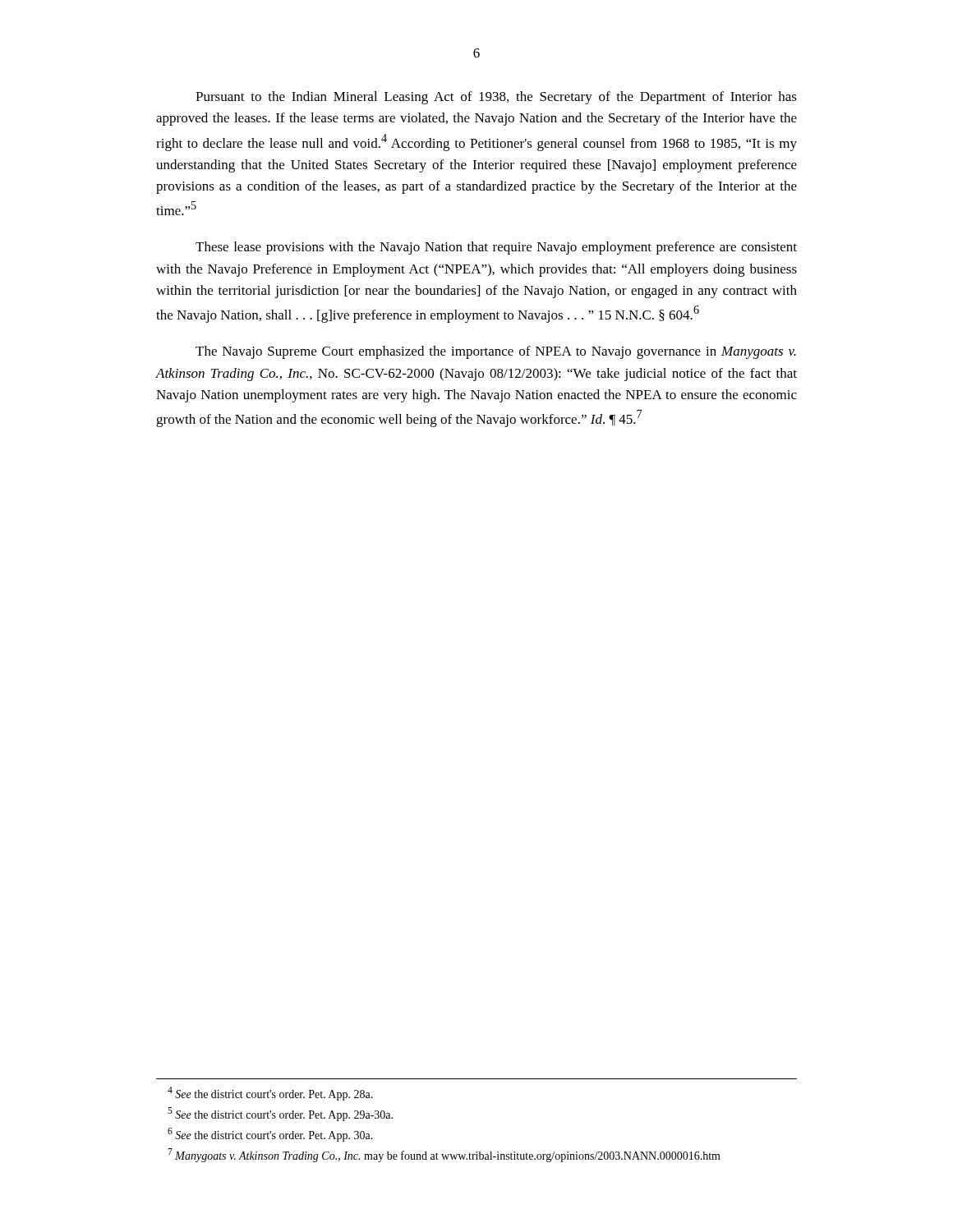
Task: Navigate to the element starting "Pursuant to the"
Action: click(x=476, y=154)
